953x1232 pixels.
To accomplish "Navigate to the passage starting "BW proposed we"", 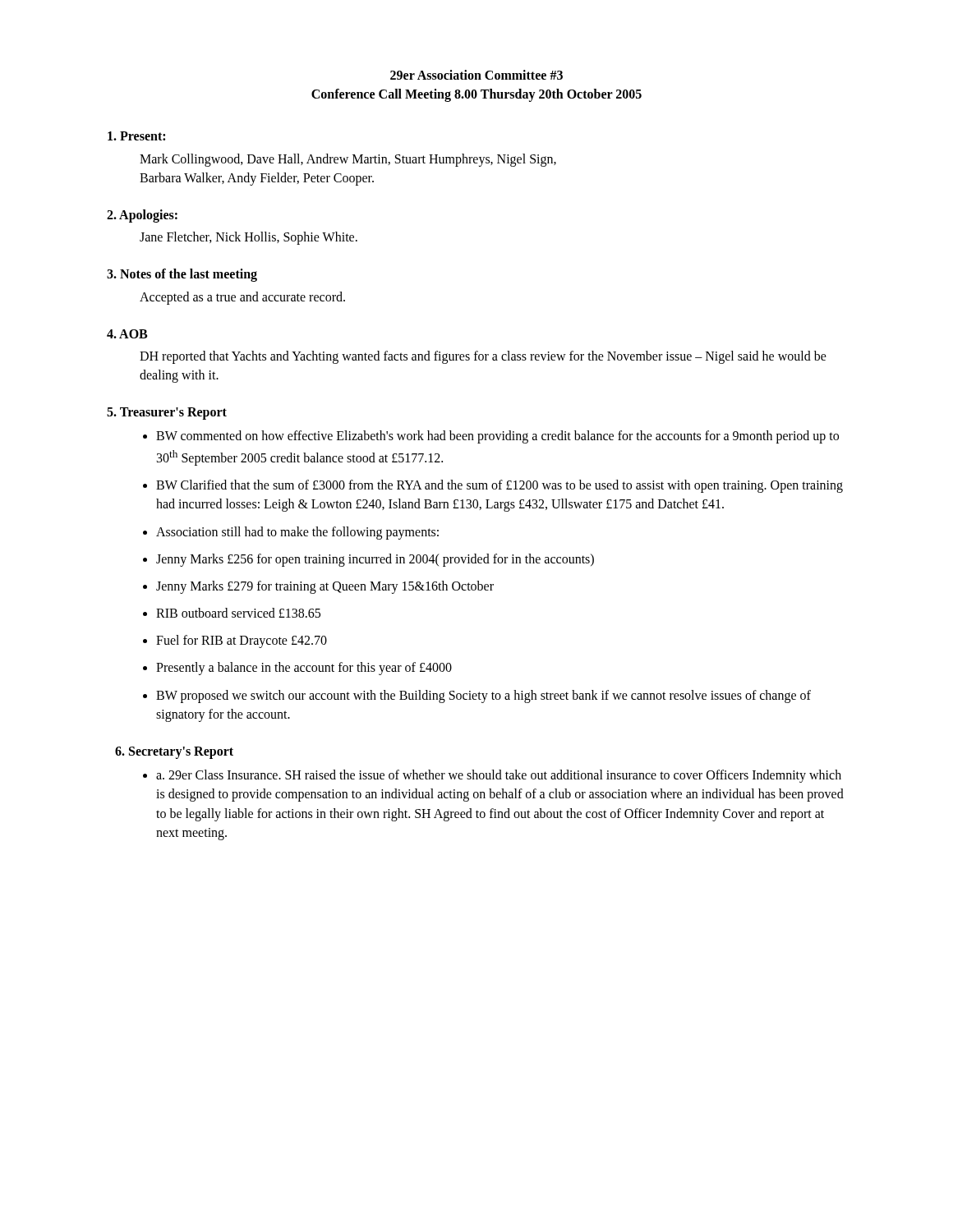I will (483, 704).
